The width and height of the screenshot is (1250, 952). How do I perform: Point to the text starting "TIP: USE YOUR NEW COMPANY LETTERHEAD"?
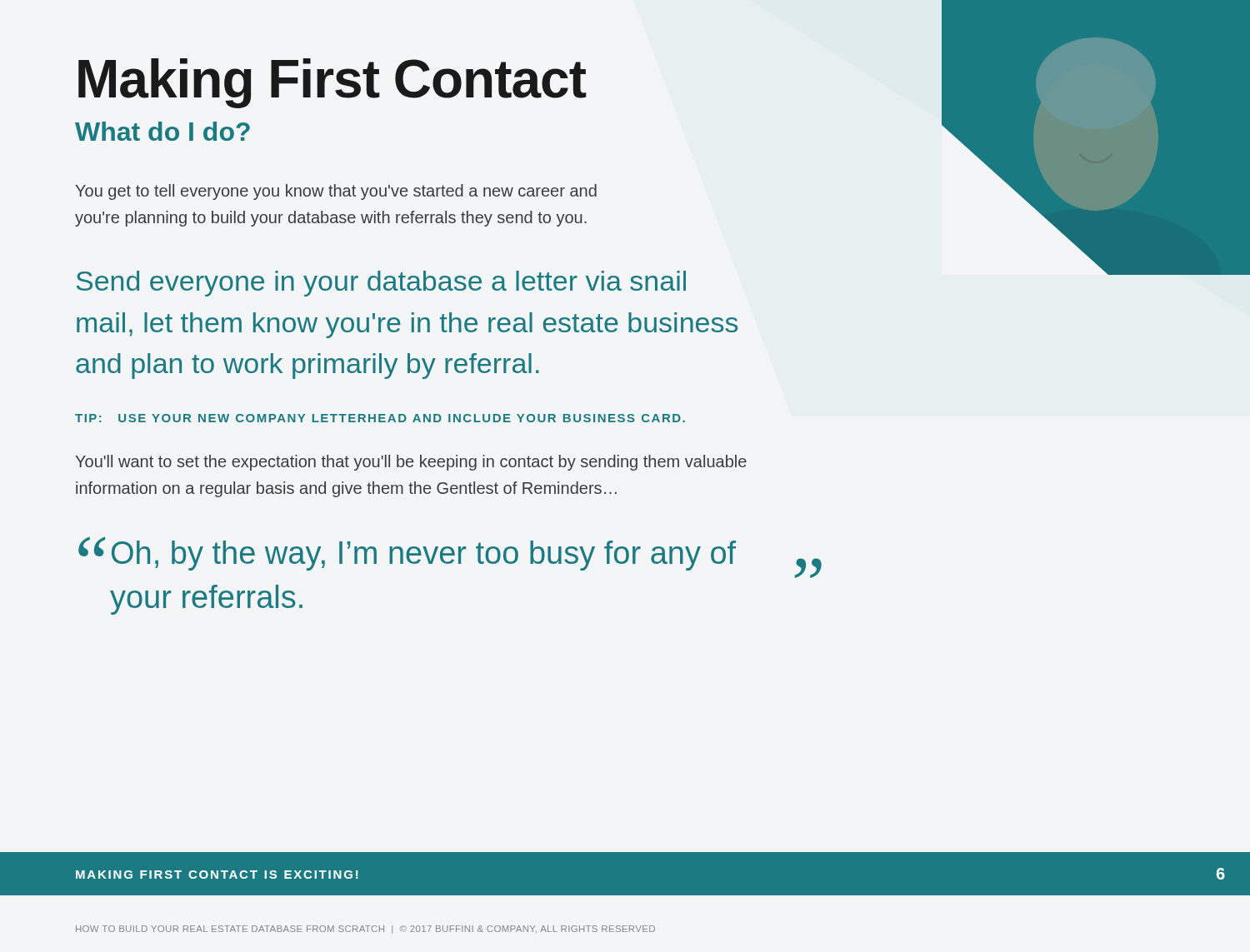[x=381, y=418]
